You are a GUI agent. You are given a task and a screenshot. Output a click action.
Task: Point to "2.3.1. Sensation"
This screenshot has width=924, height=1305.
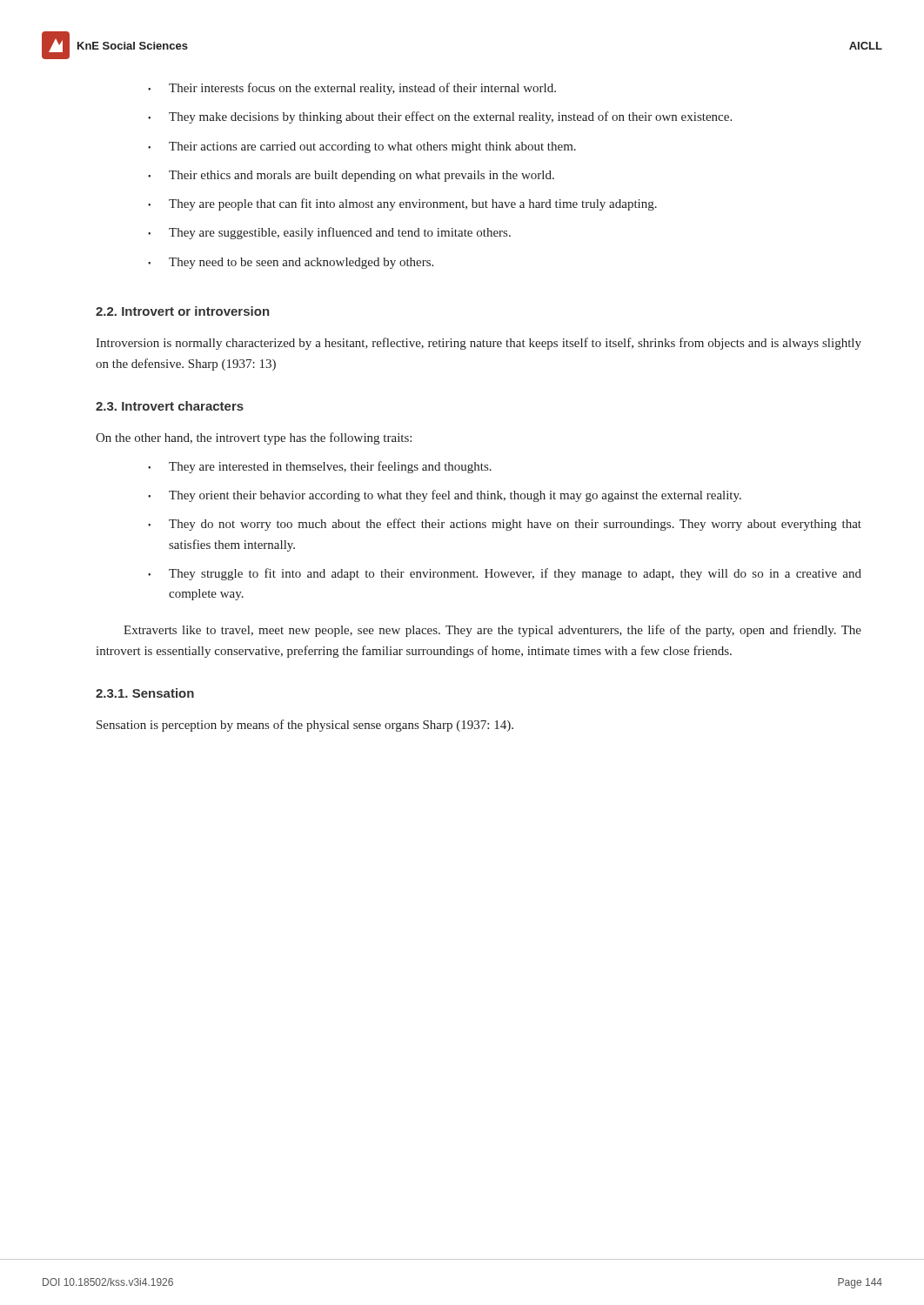[145, 693]
